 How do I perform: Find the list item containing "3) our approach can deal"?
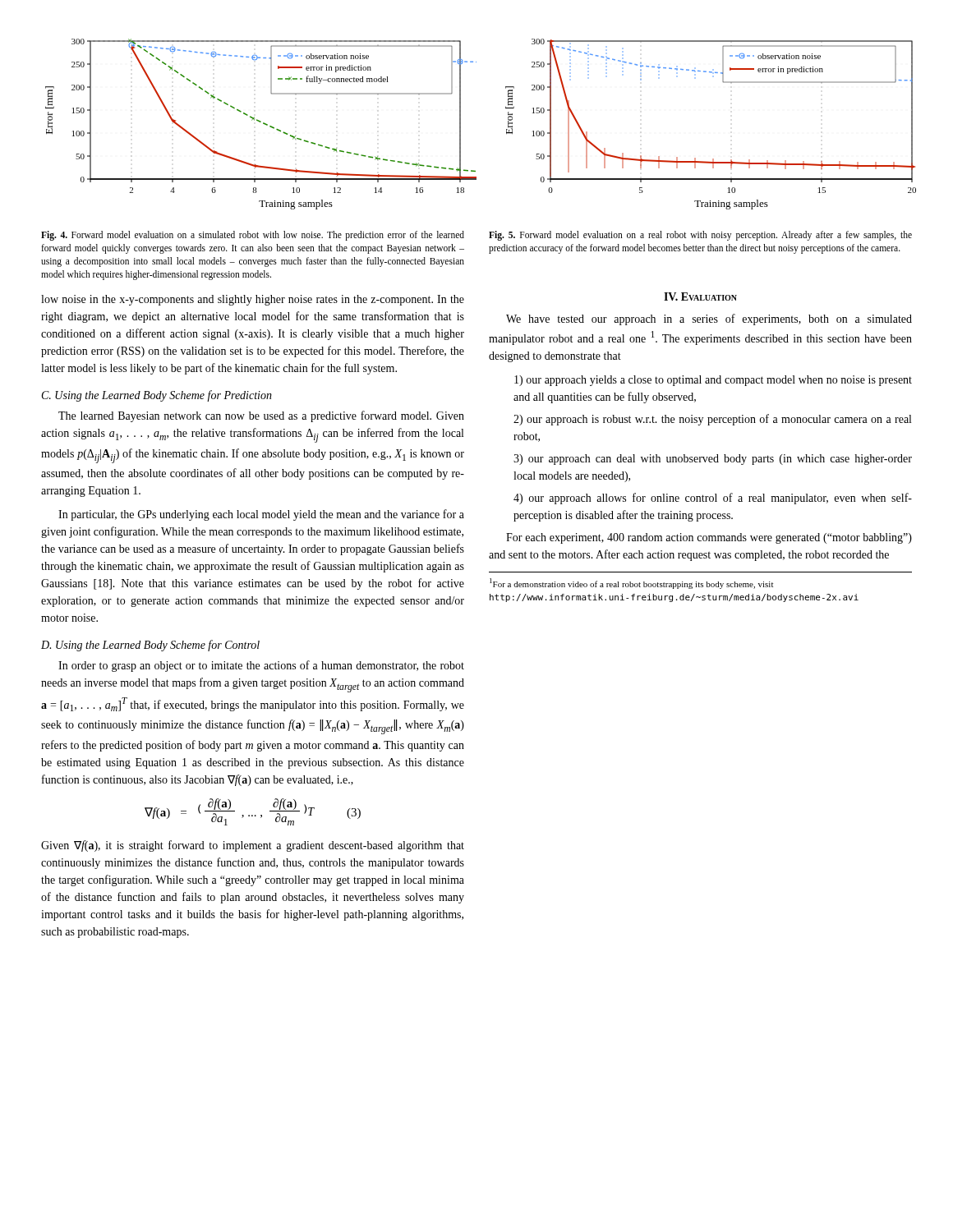coord(713,467)
